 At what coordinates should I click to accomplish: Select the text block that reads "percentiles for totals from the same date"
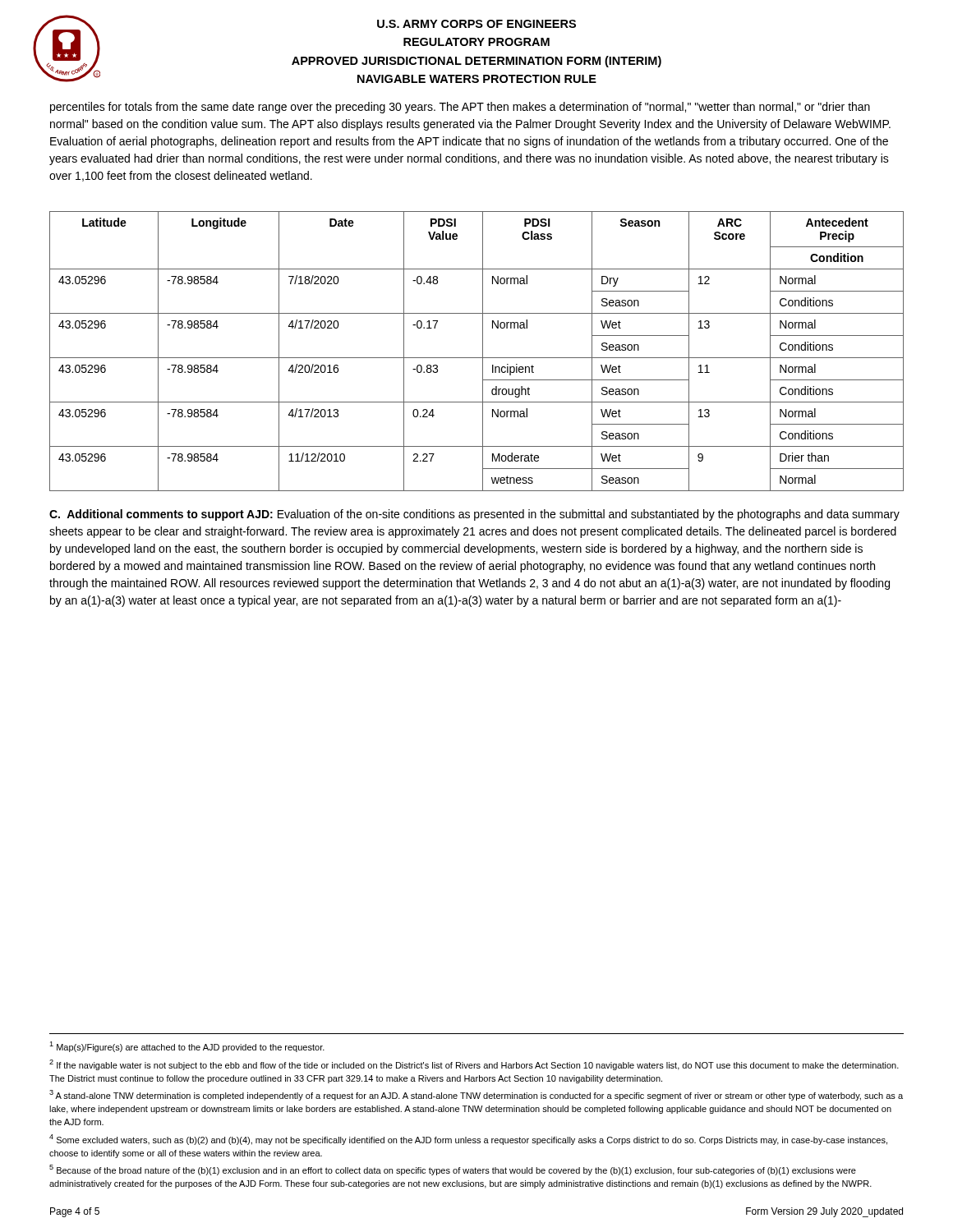pyautogui.click(x=470, y=141)
